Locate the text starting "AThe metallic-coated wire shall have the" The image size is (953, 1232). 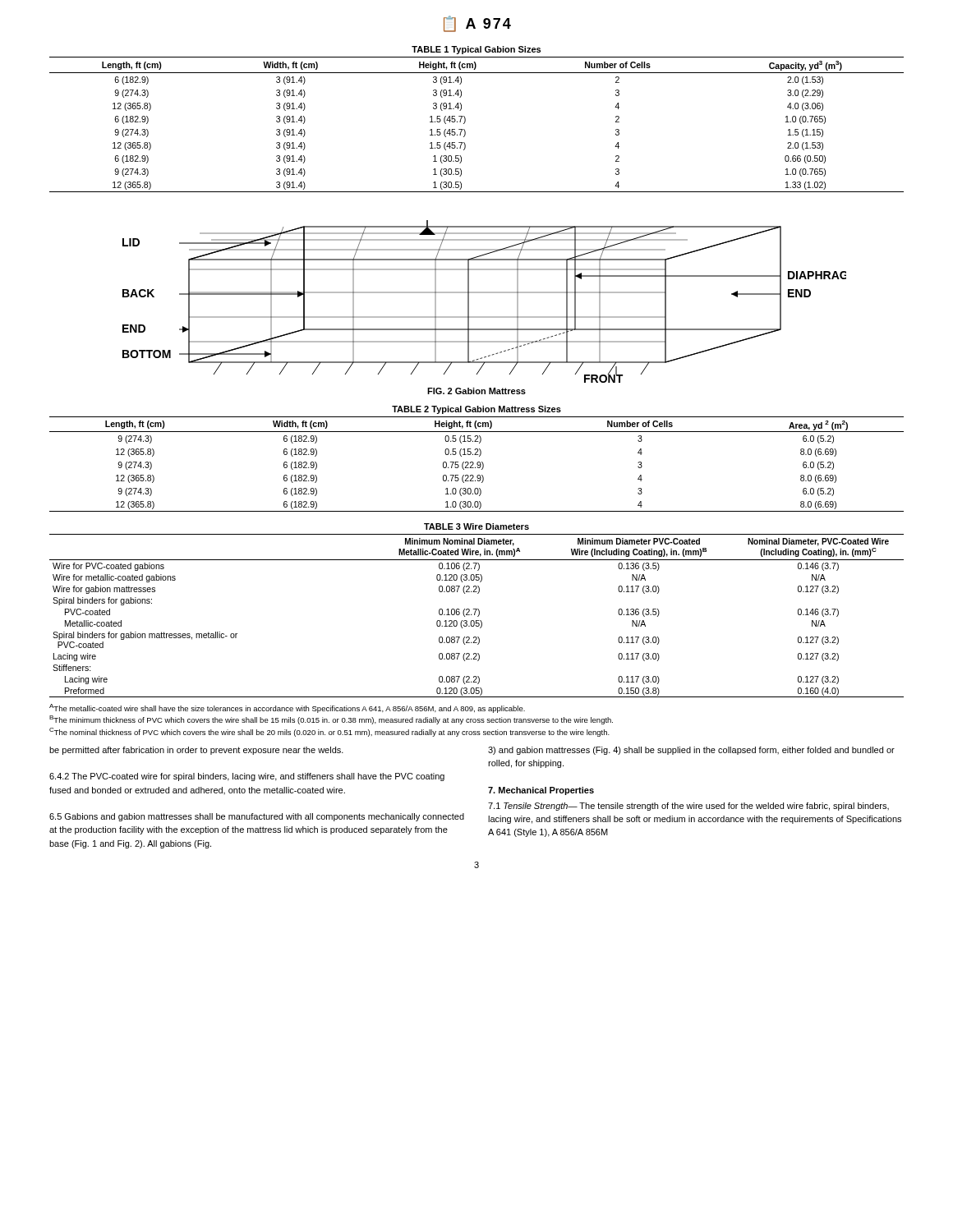(287, 708)
